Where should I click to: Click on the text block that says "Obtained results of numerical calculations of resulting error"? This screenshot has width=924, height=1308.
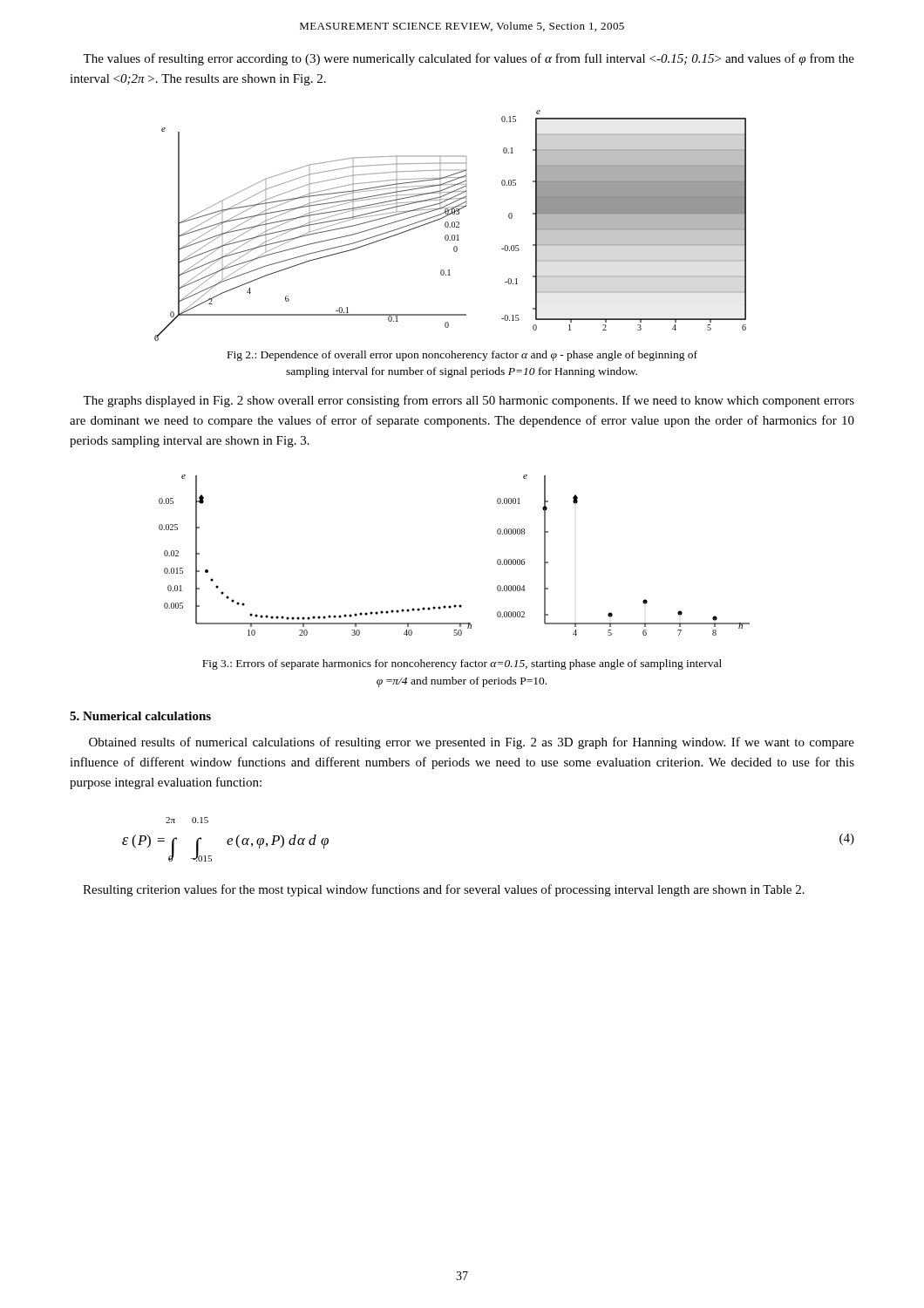[462, 762]
